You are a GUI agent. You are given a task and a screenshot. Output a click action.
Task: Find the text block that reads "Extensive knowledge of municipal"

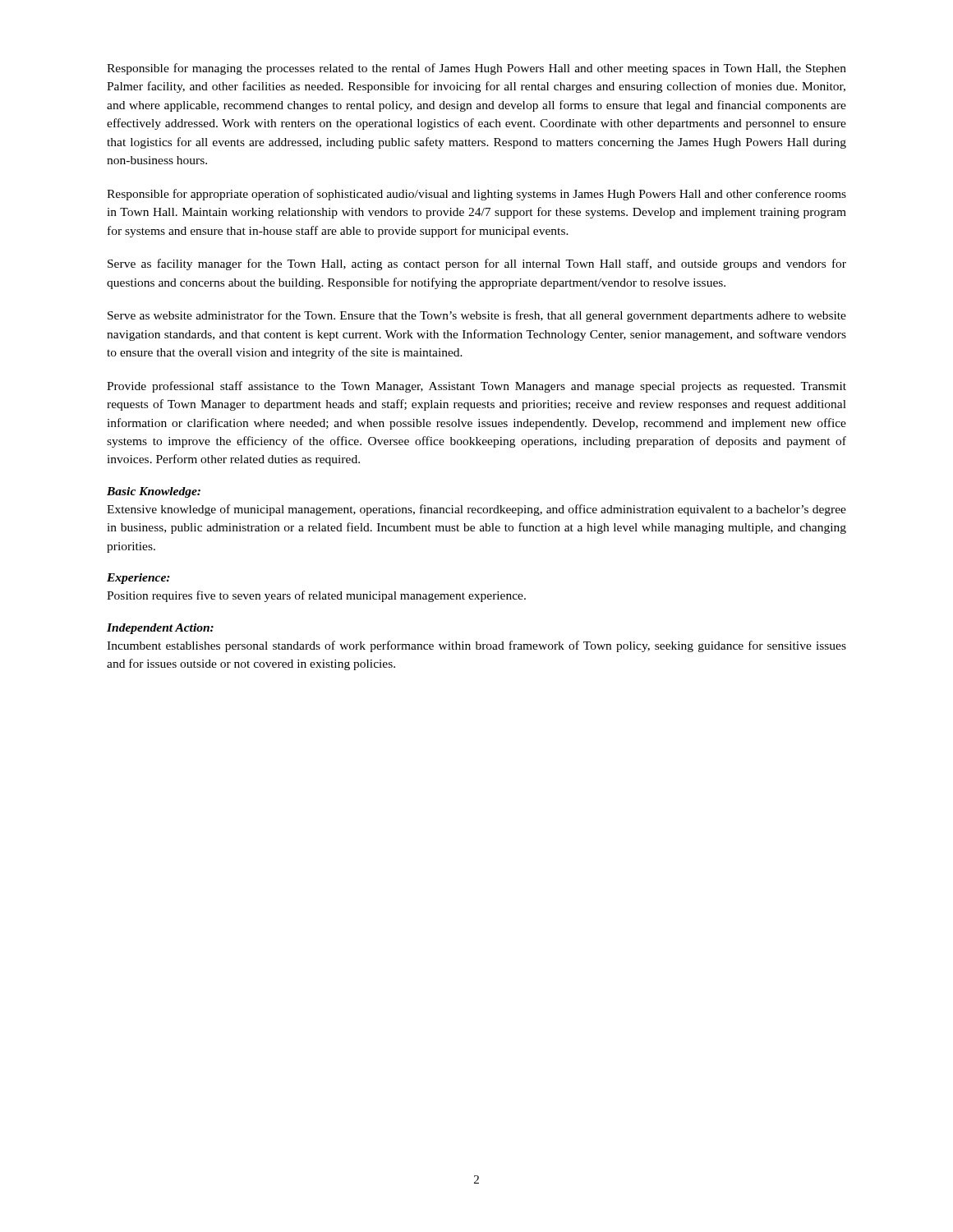(476, 527)
